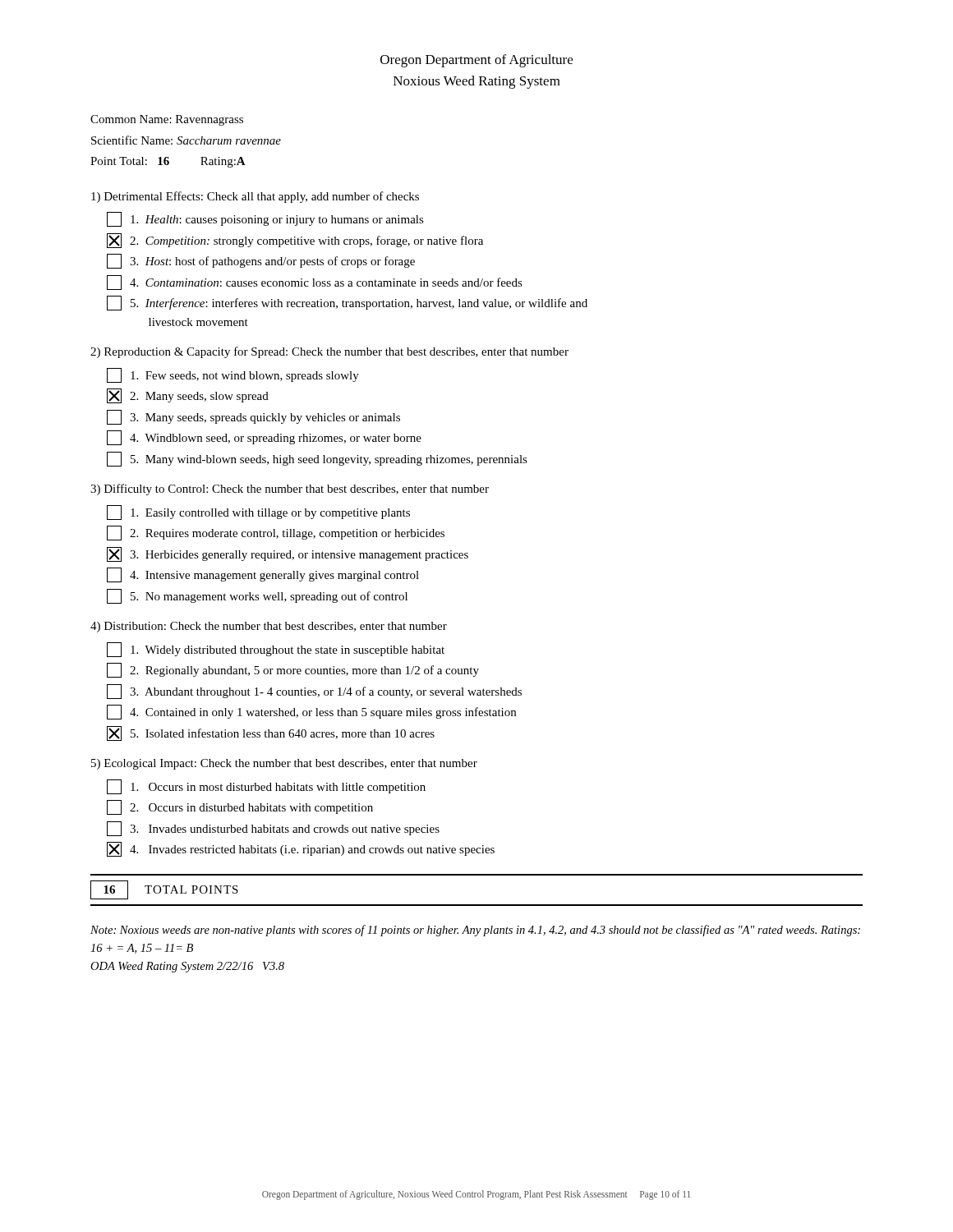Locate the block of text that opens with "Common Name: Ravennagrass Scientific Name: Saccharum ravennae"
953x1232 pixels.
(167, 120)
